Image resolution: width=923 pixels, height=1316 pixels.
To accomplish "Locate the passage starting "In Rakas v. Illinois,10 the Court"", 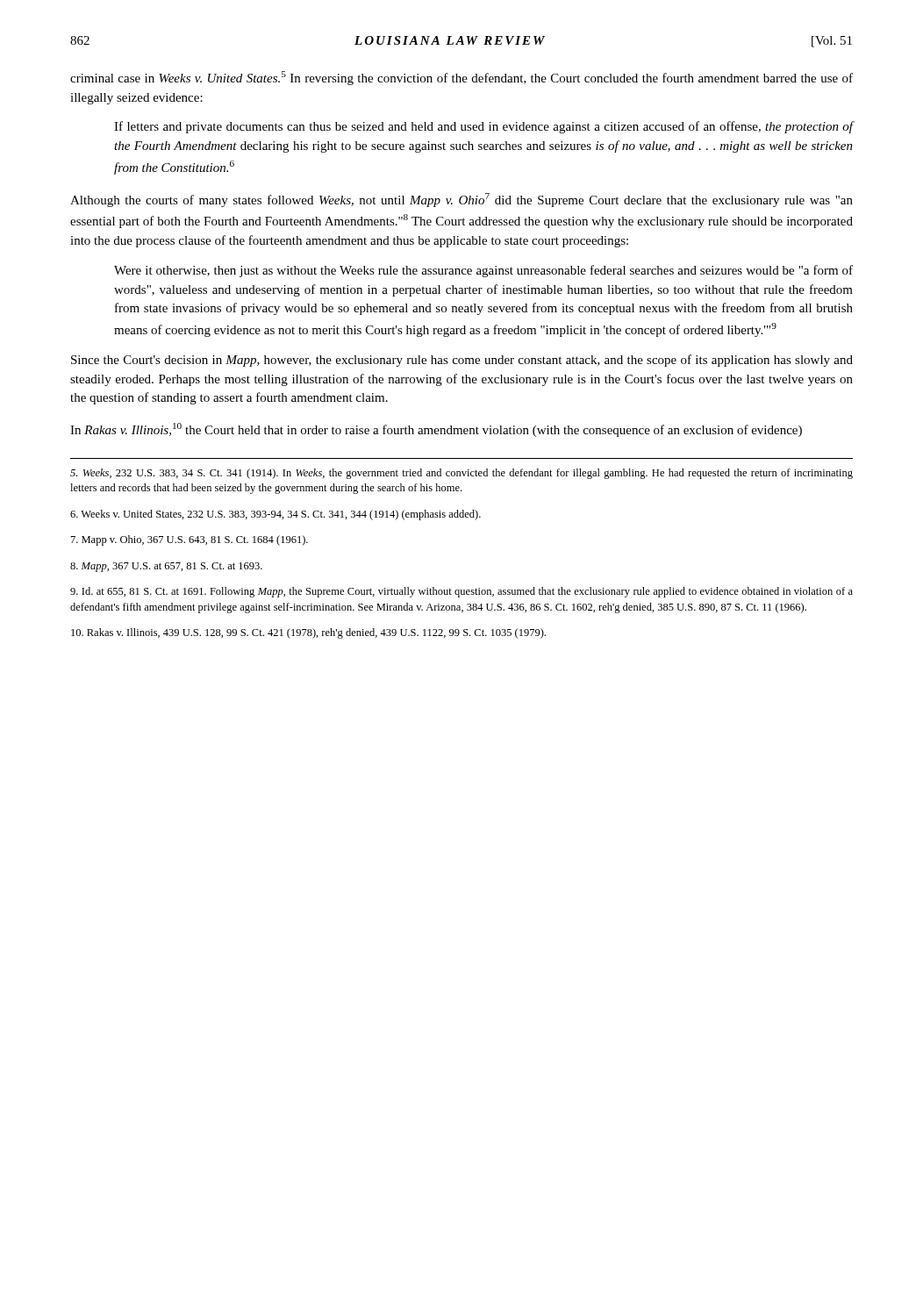I will pos(462,429).
